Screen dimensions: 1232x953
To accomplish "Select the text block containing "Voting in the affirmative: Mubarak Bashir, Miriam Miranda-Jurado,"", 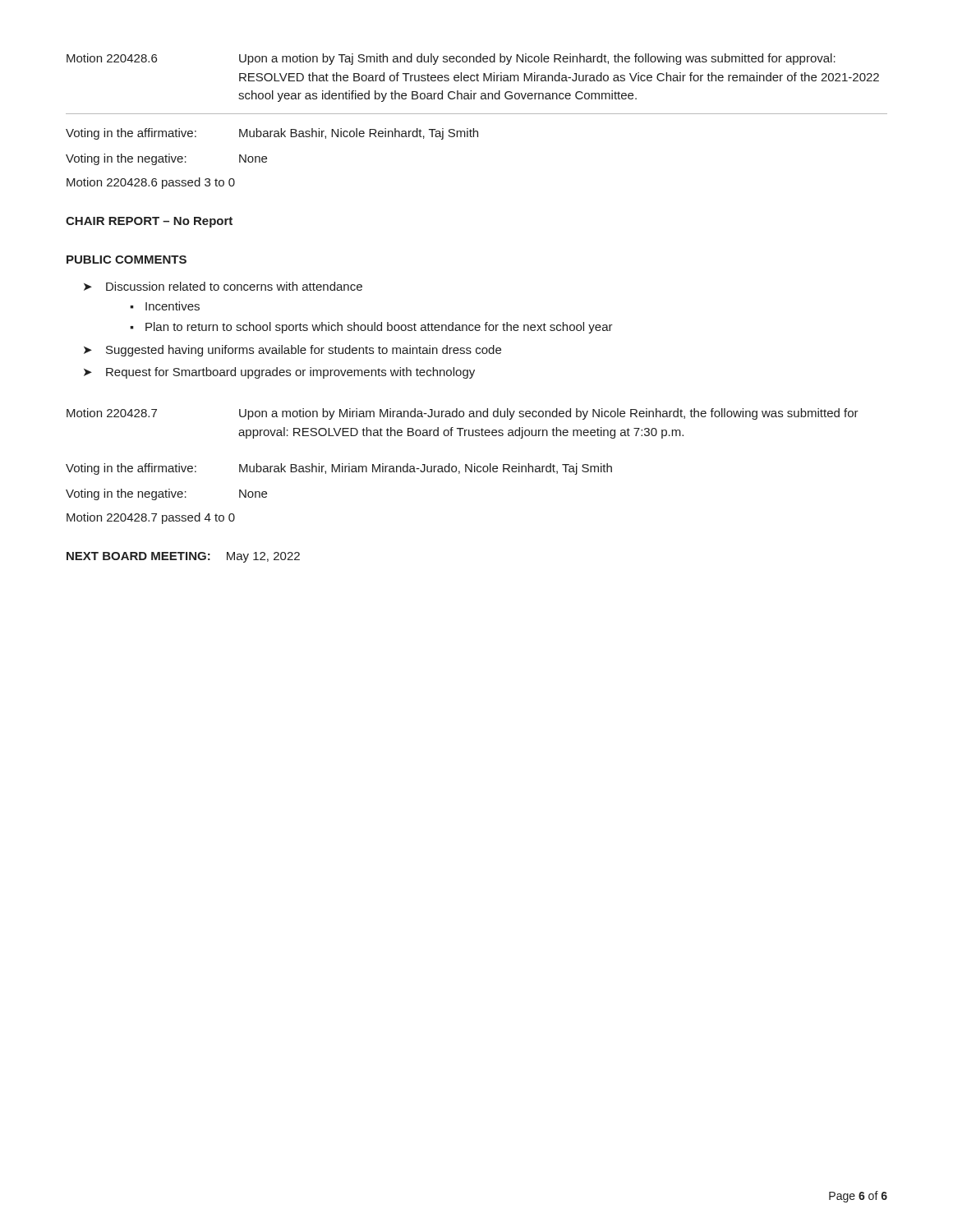I will pyautogui.click(x=339, y=468).
